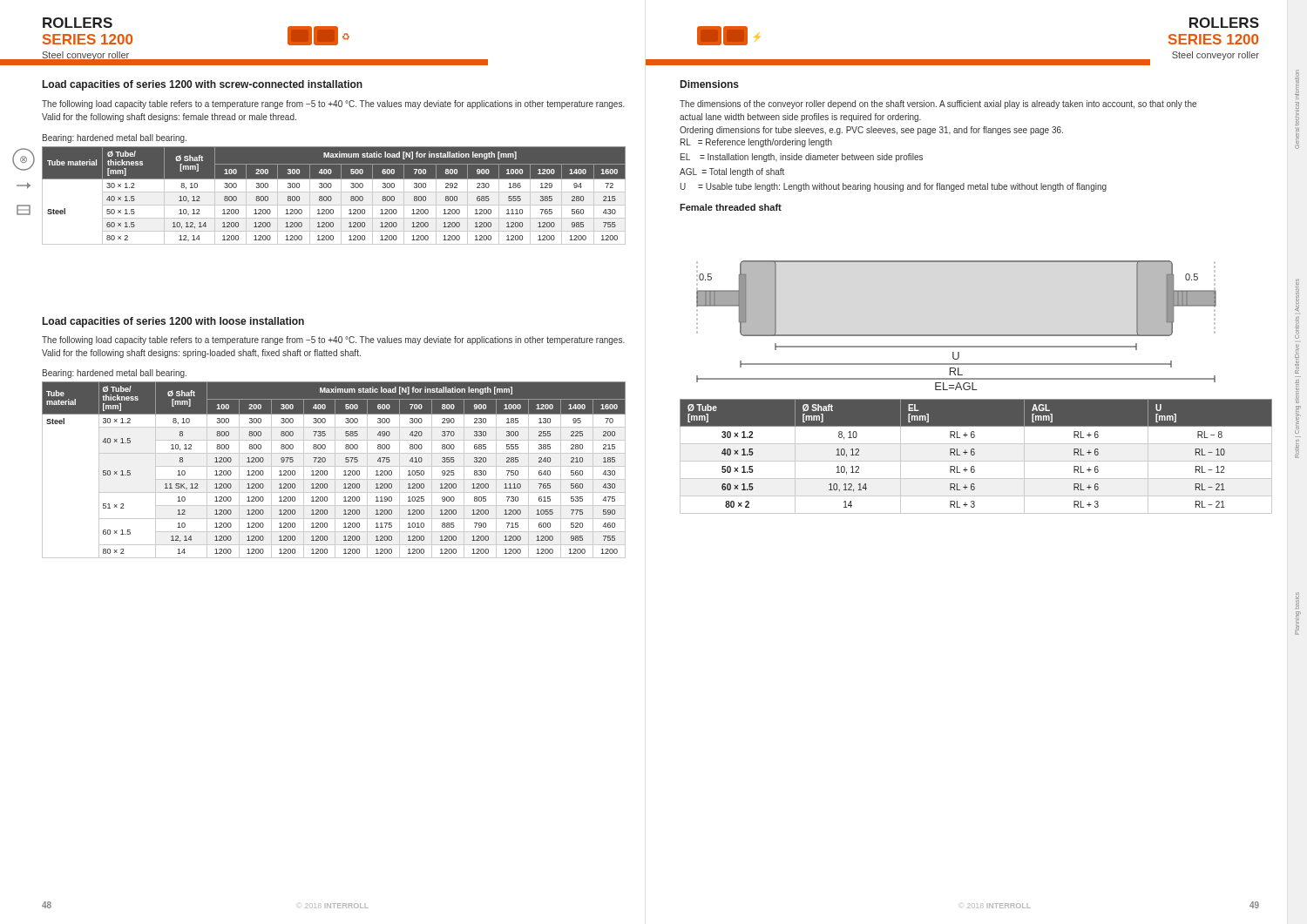Where is the passage that starts "AGL = Total length"?
Viewport: 1307px width, 924px height.
(732, 172)
